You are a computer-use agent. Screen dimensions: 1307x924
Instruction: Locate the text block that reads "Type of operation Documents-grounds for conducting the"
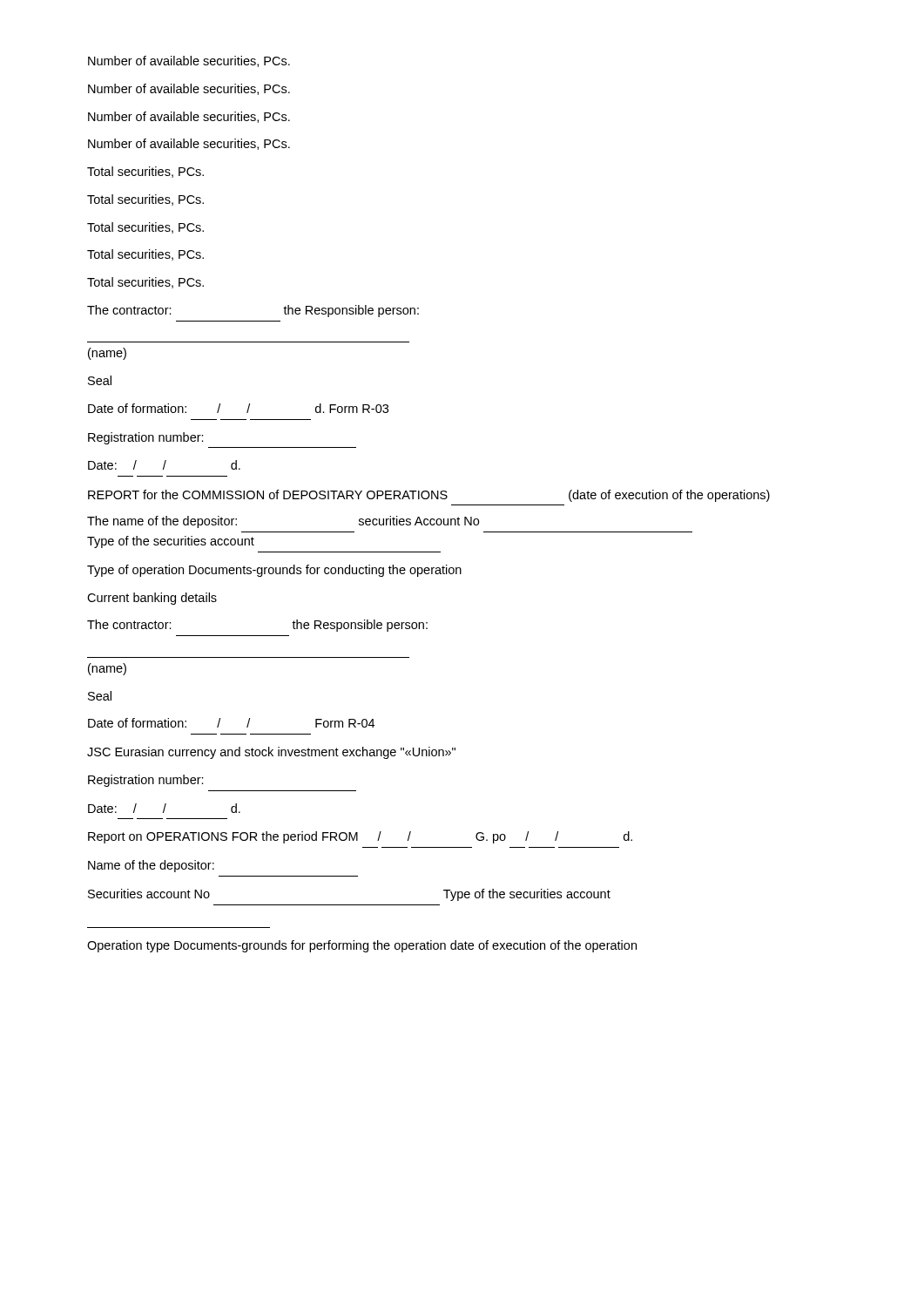(275, 570)
